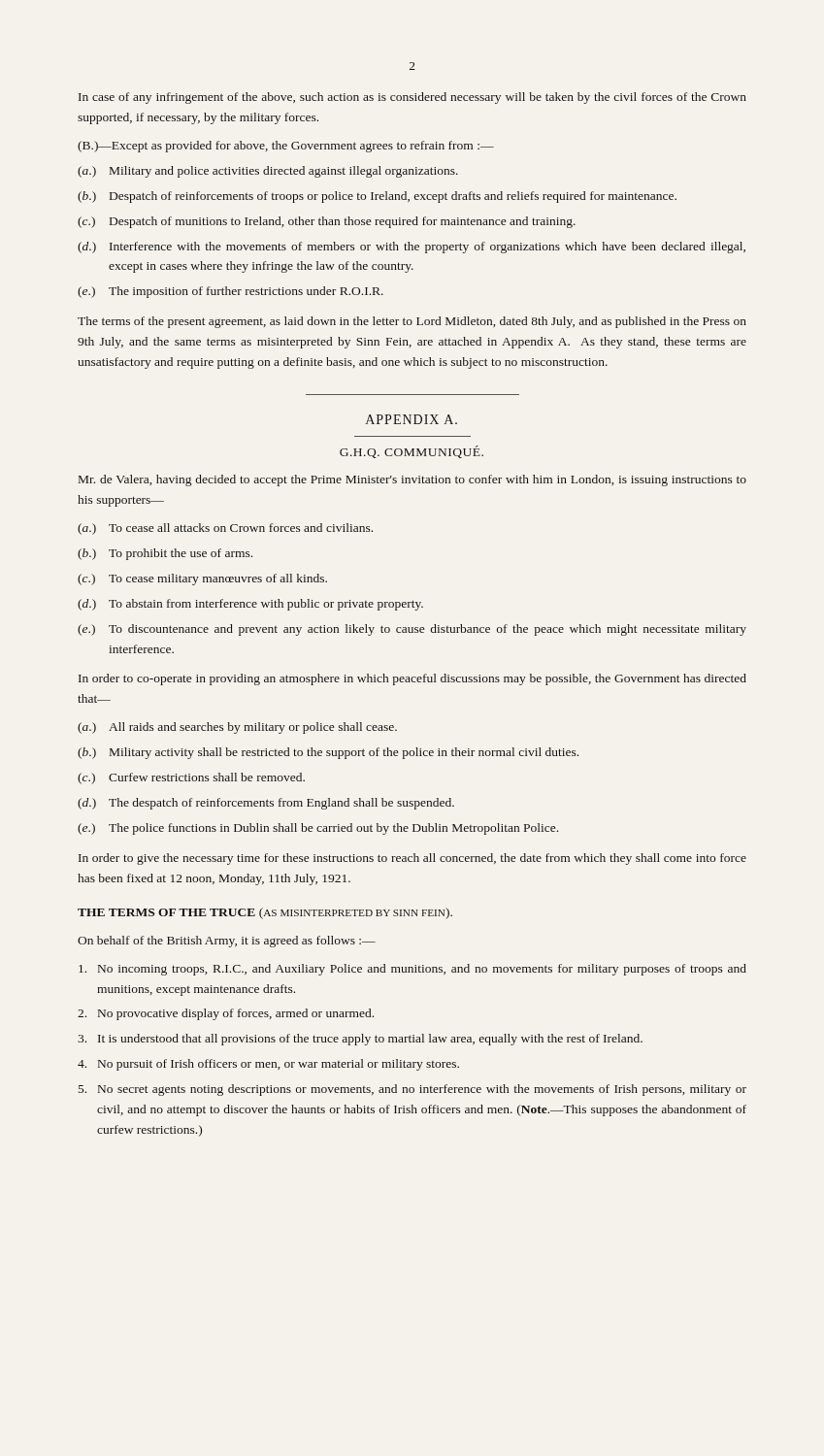Locate the block of text that opens with "(e.) To discountenance and"
This screenshot has width=824, height=1456.
[x=412, y=639]
